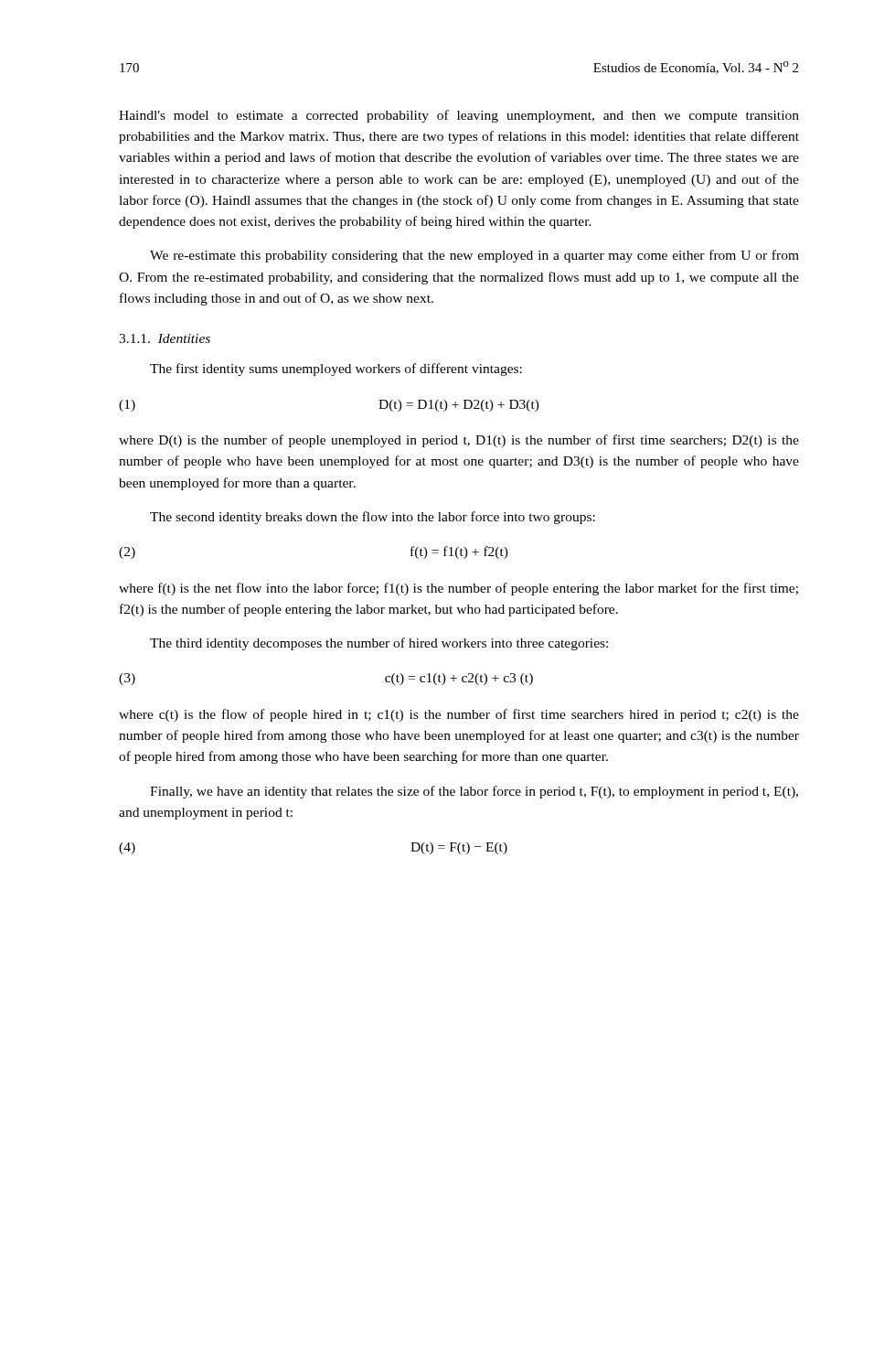The height and width of the screenshot is (1372, 895).
Task: Click on the text block containing "Finally, we have an identity that relates the"
Action: tap(459, 801)
